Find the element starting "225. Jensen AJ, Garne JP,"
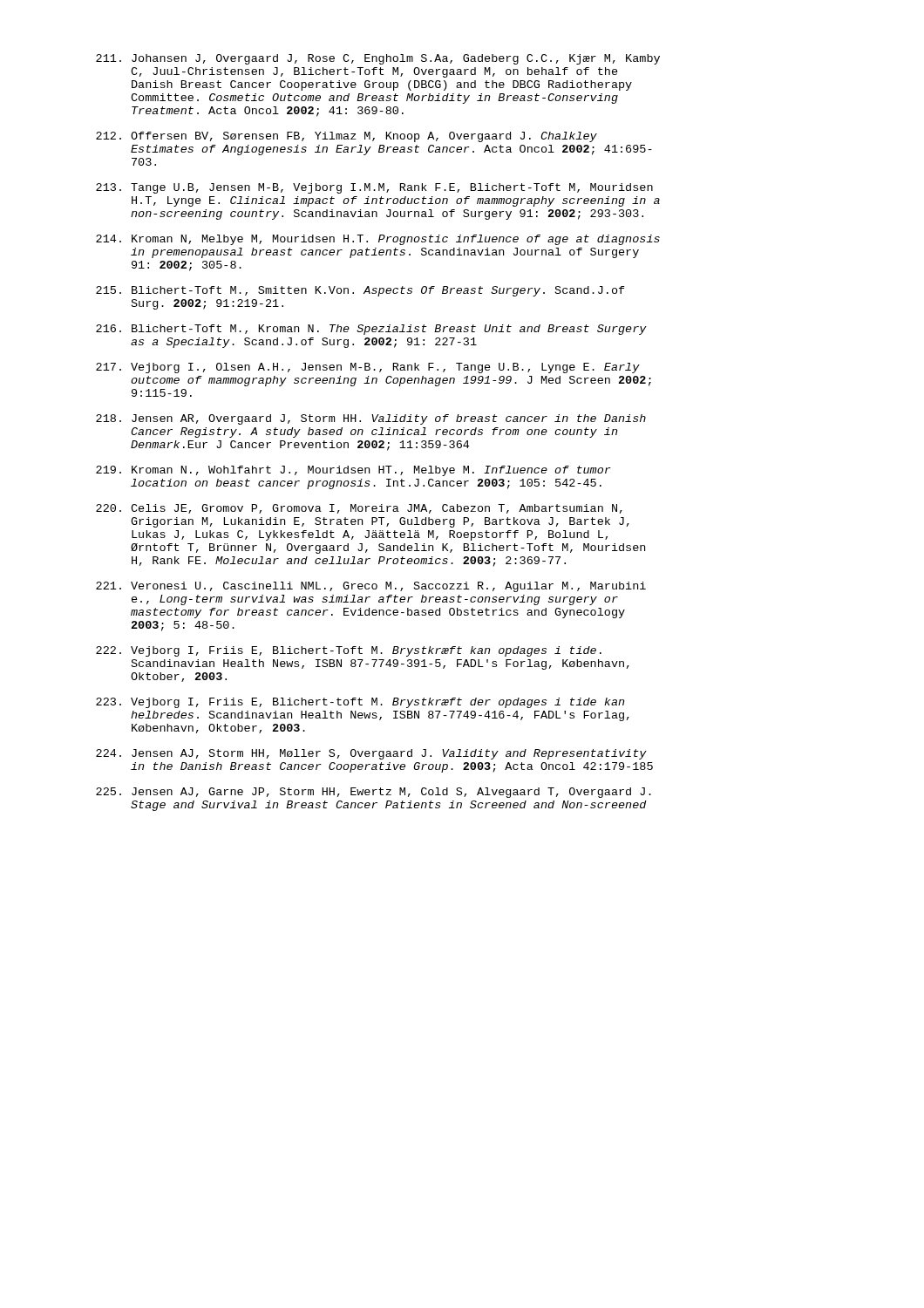924x1308 pixels. click(462, 799)
